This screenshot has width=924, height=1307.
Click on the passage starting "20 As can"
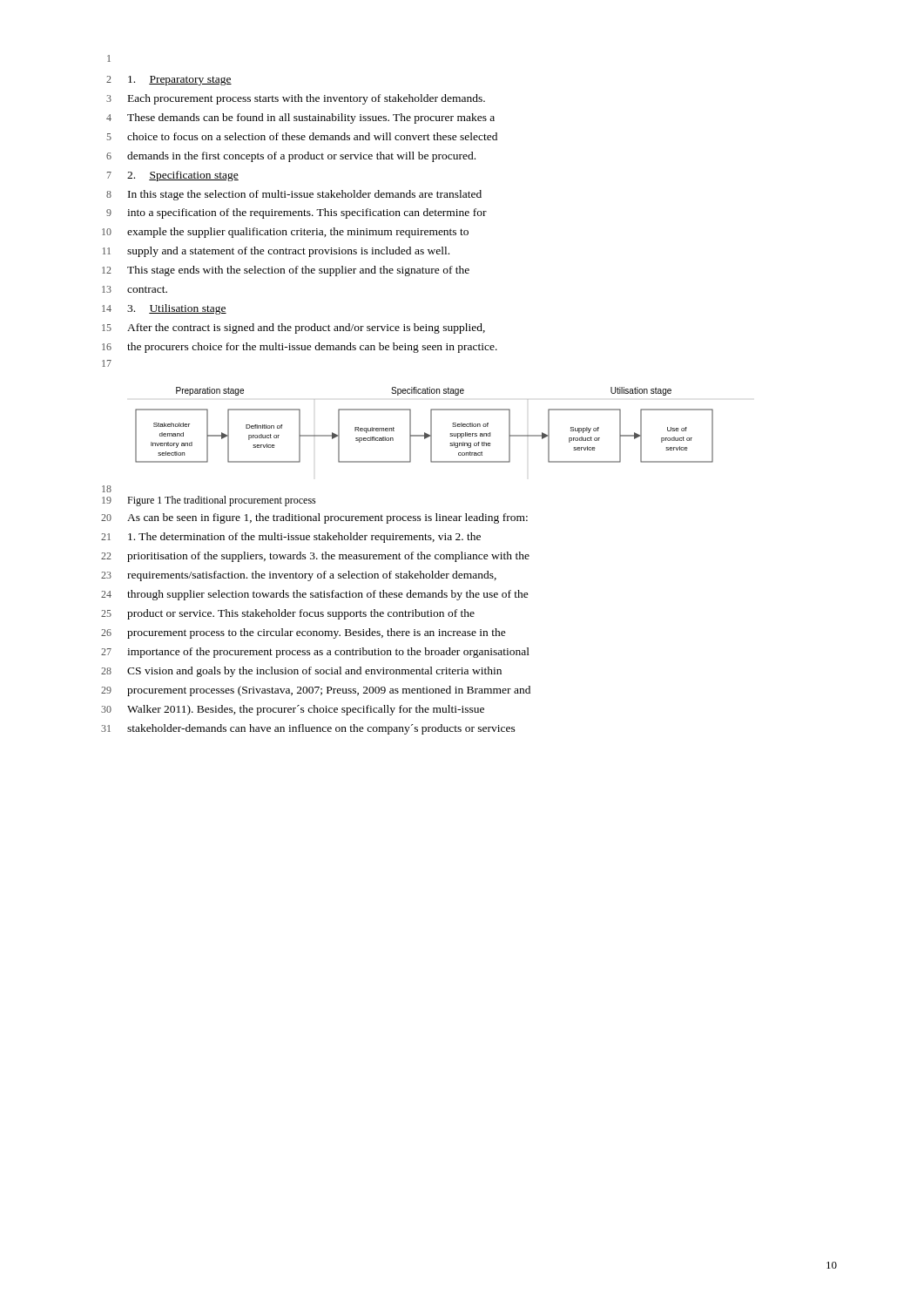pos(427,623)
